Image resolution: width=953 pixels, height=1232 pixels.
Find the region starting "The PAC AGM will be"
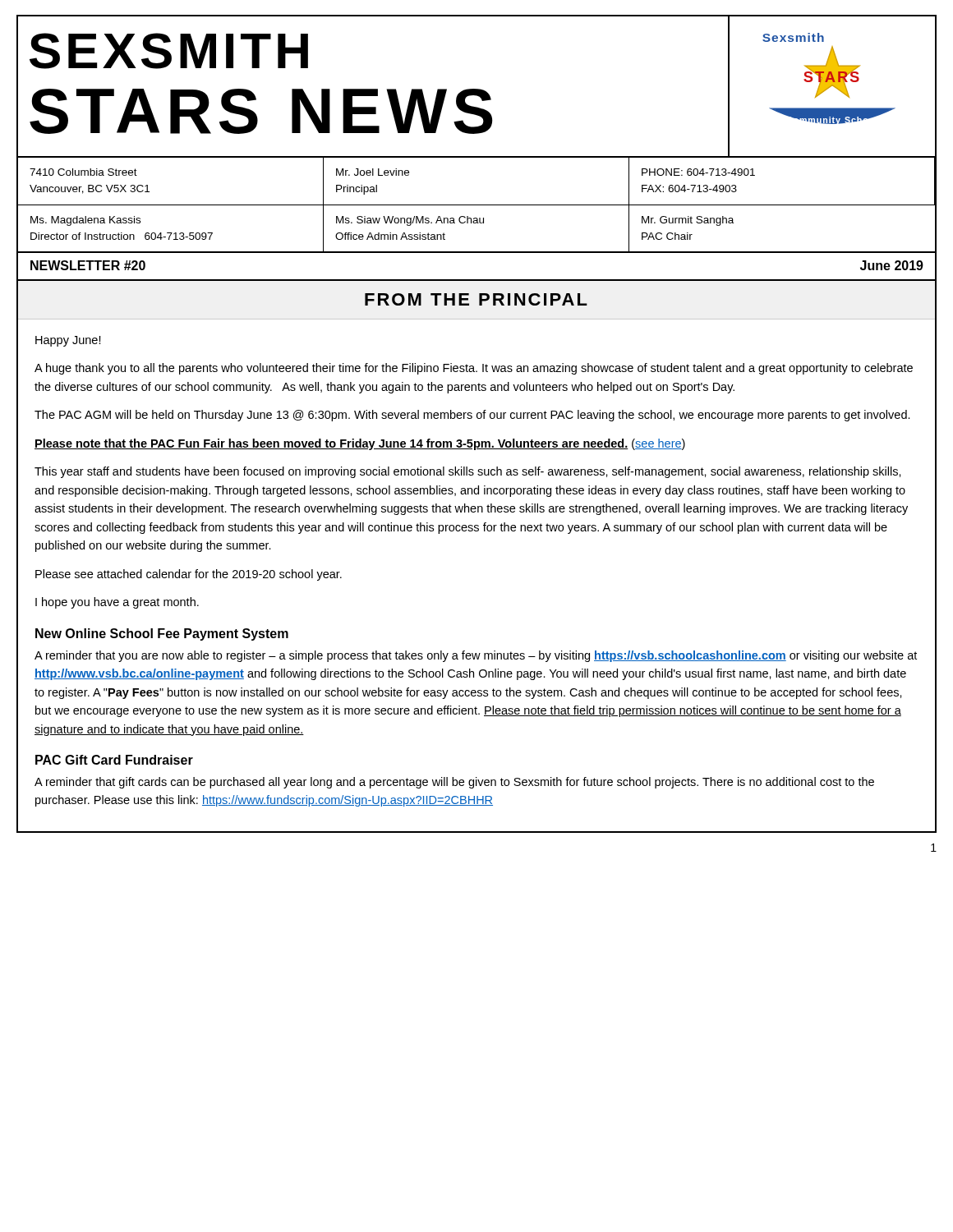[473, 415]
